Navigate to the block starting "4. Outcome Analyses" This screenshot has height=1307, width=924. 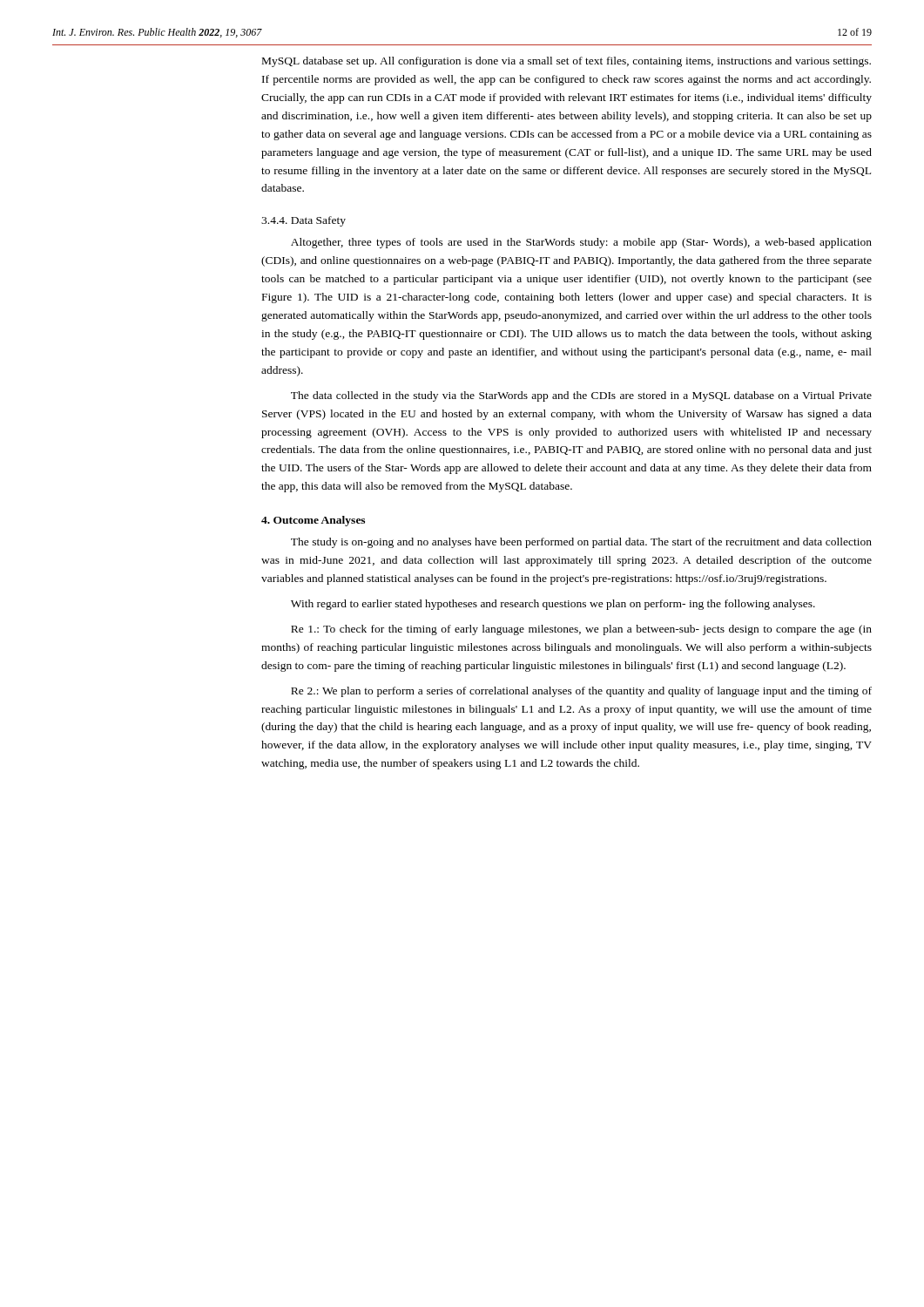[x=313, y=520]
